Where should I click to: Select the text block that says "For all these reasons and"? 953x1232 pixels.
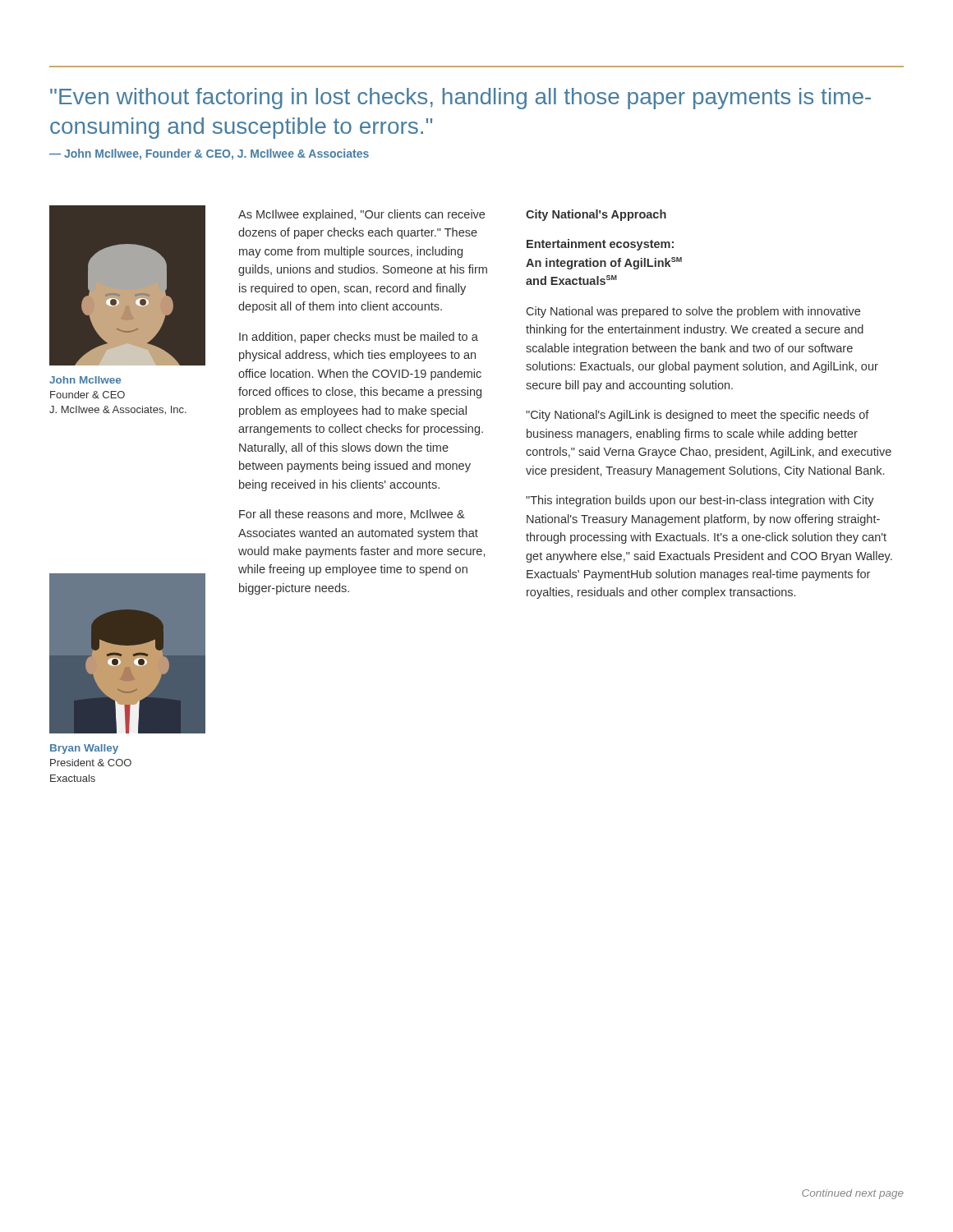click(x=366, y=551)
